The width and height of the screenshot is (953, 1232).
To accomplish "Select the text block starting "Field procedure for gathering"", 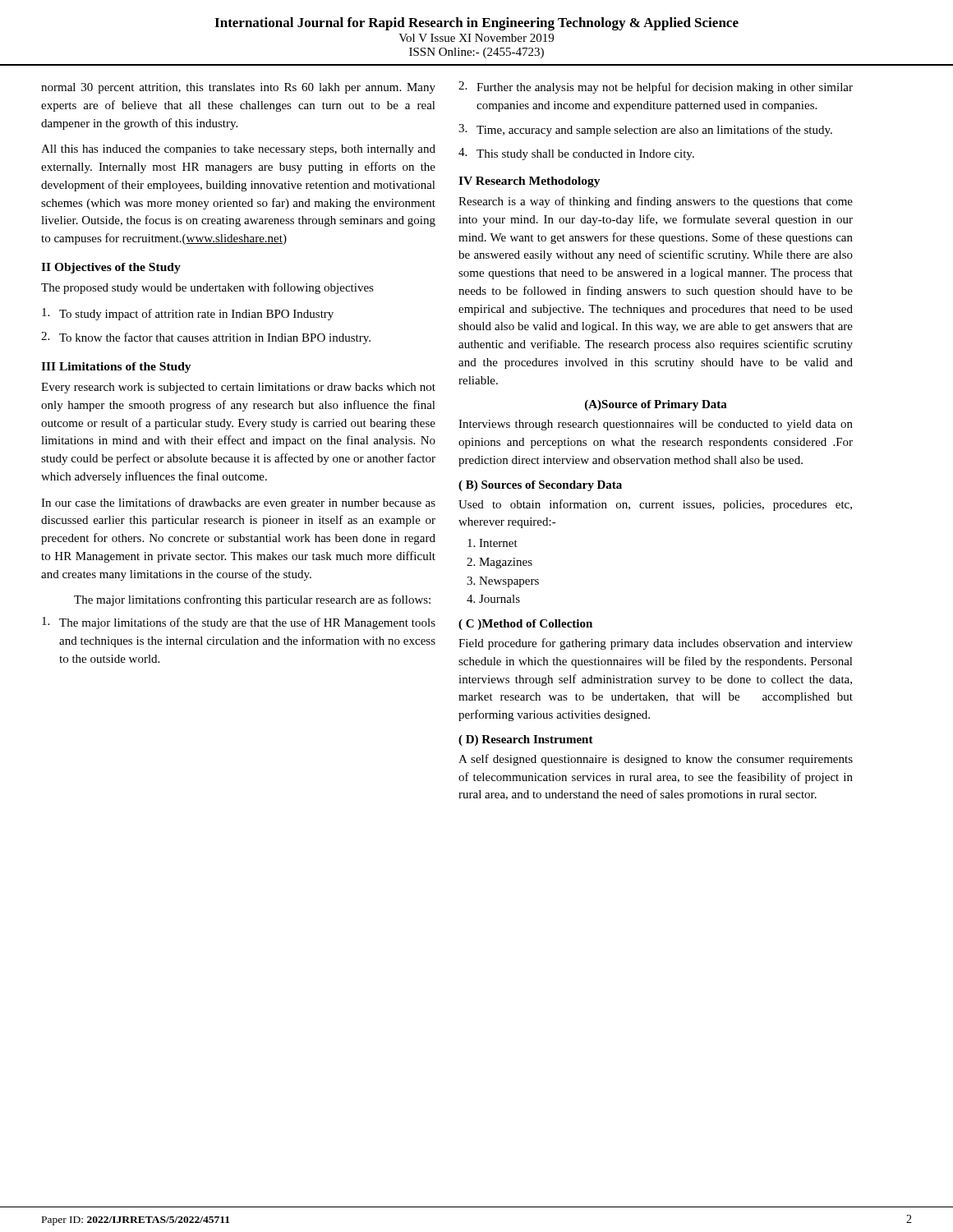I will [656, 680].
